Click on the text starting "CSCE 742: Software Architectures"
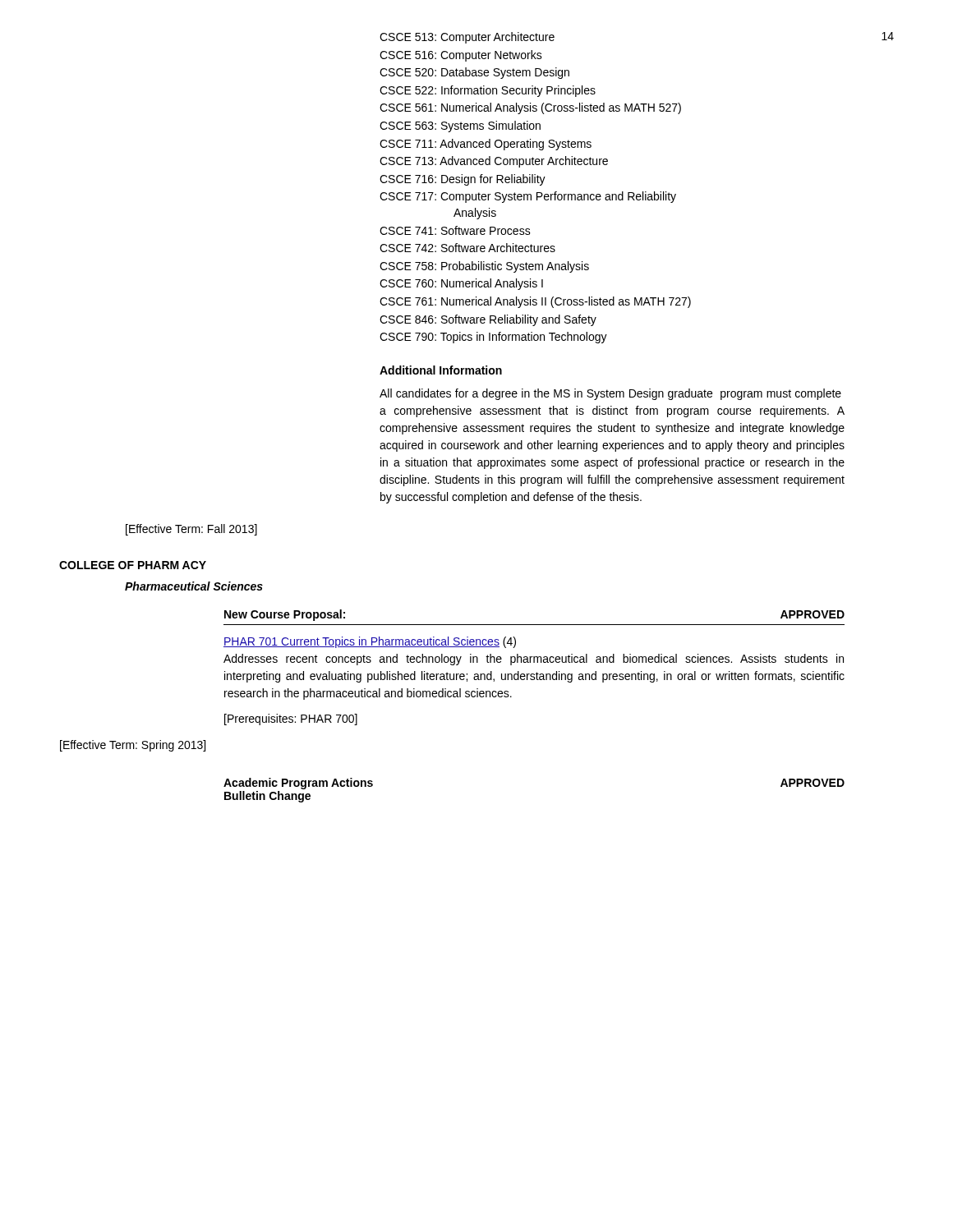This screenshot has width=953, height=1232. (x=467, y=248)
